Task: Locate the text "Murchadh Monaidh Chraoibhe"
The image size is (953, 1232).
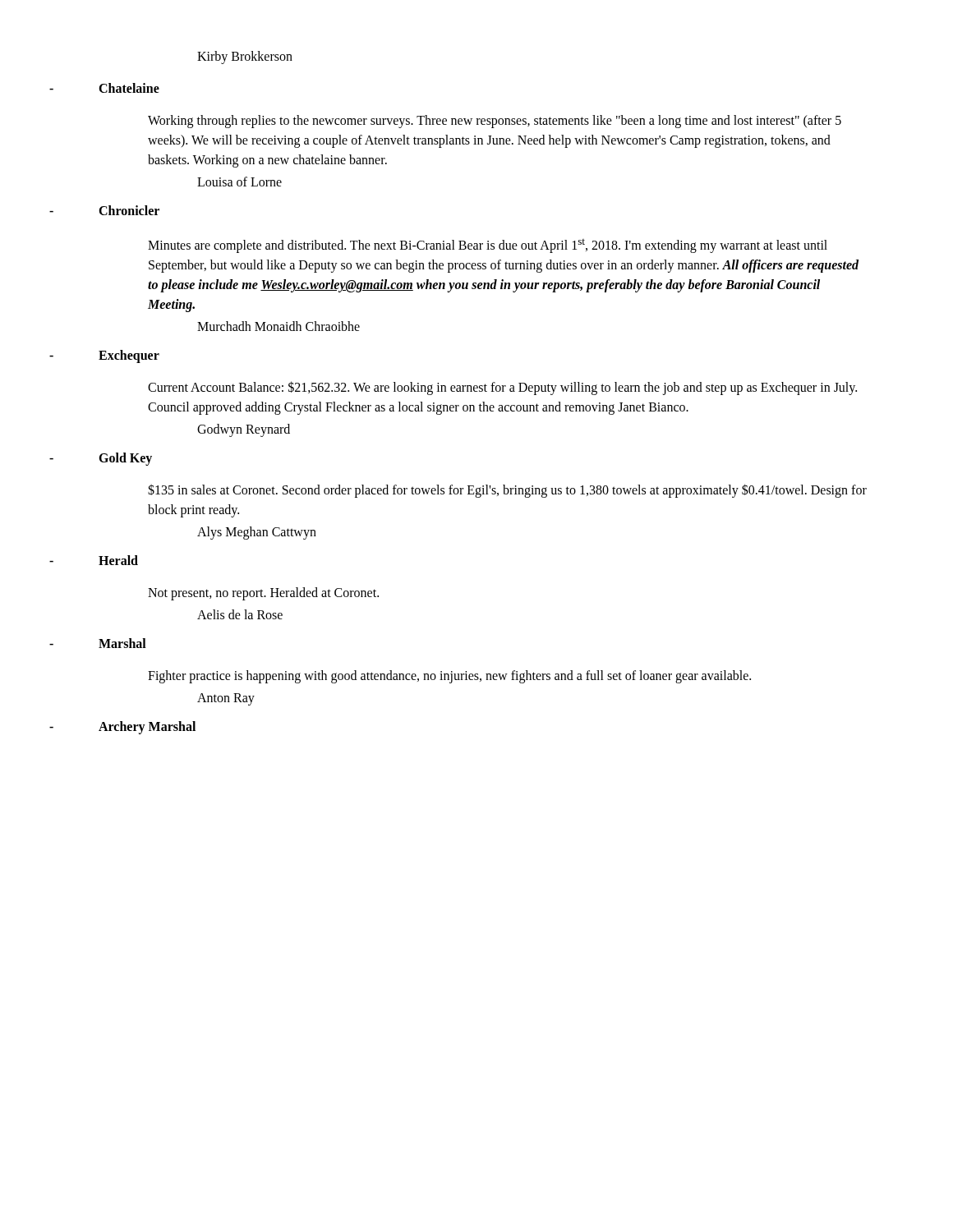Action: click(279, 327)
